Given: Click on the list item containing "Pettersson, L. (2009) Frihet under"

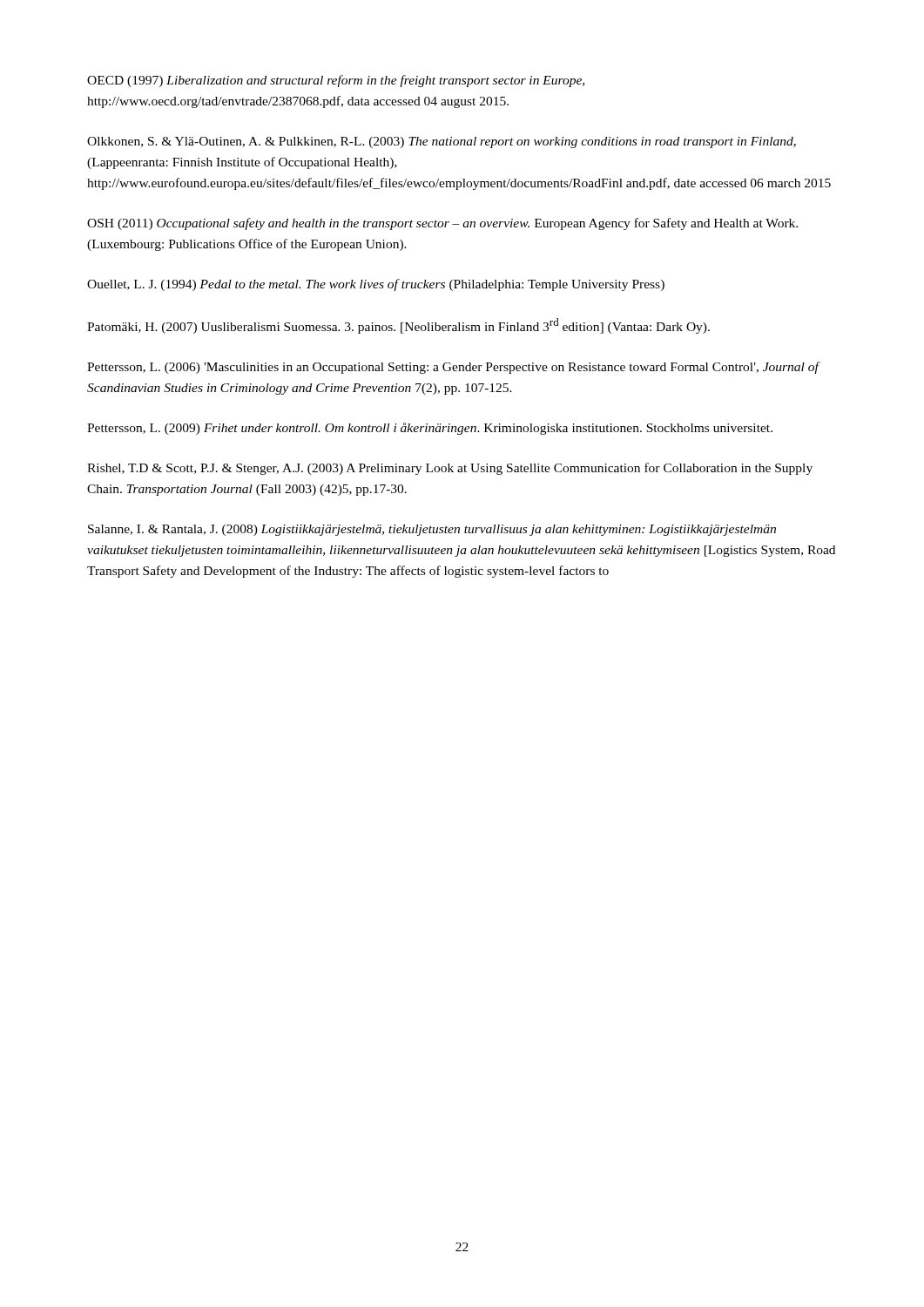Looking at the screenshot, I should 430,428.
